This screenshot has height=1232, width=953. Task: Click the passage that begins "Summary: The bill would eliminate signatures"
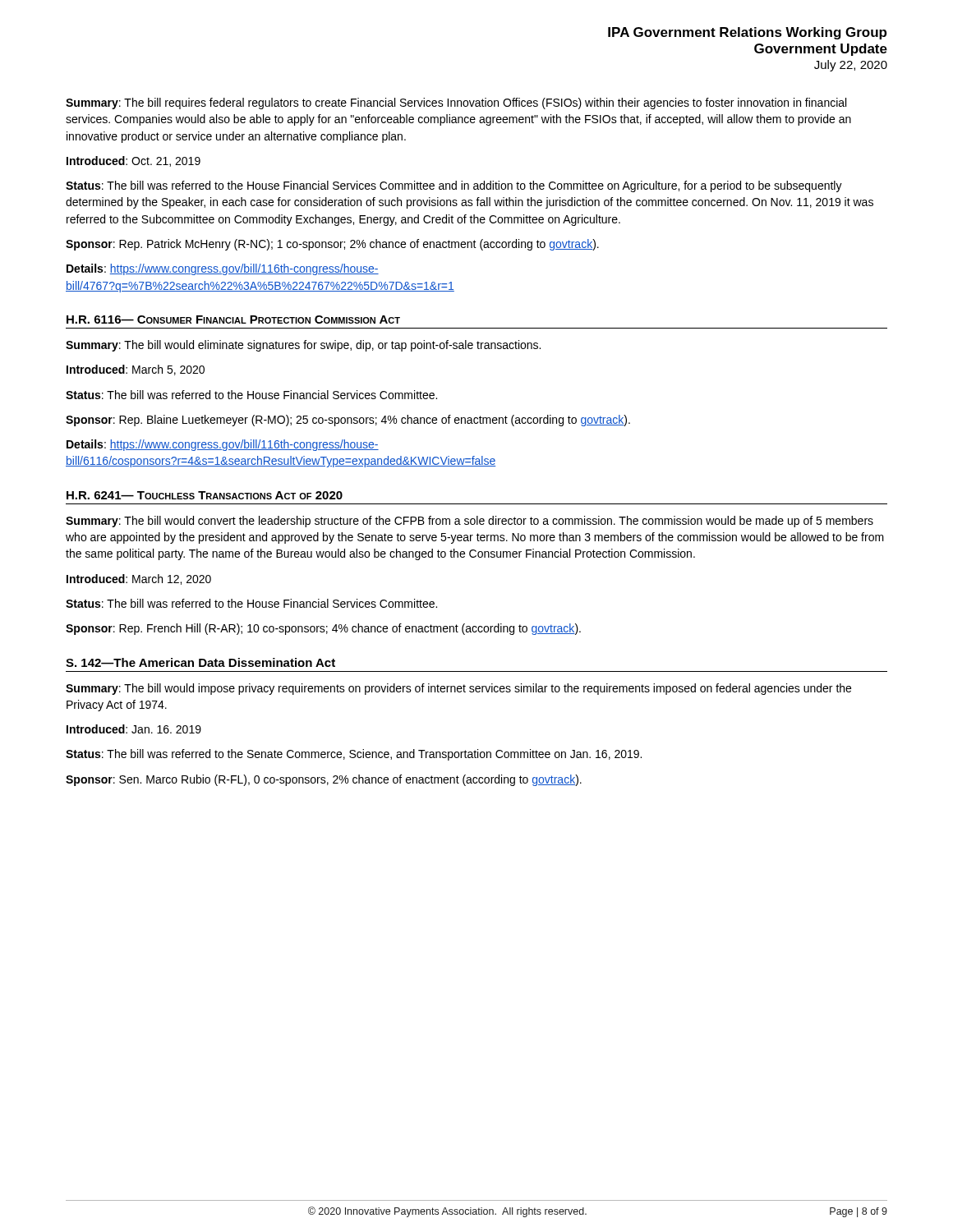[476, 345]
